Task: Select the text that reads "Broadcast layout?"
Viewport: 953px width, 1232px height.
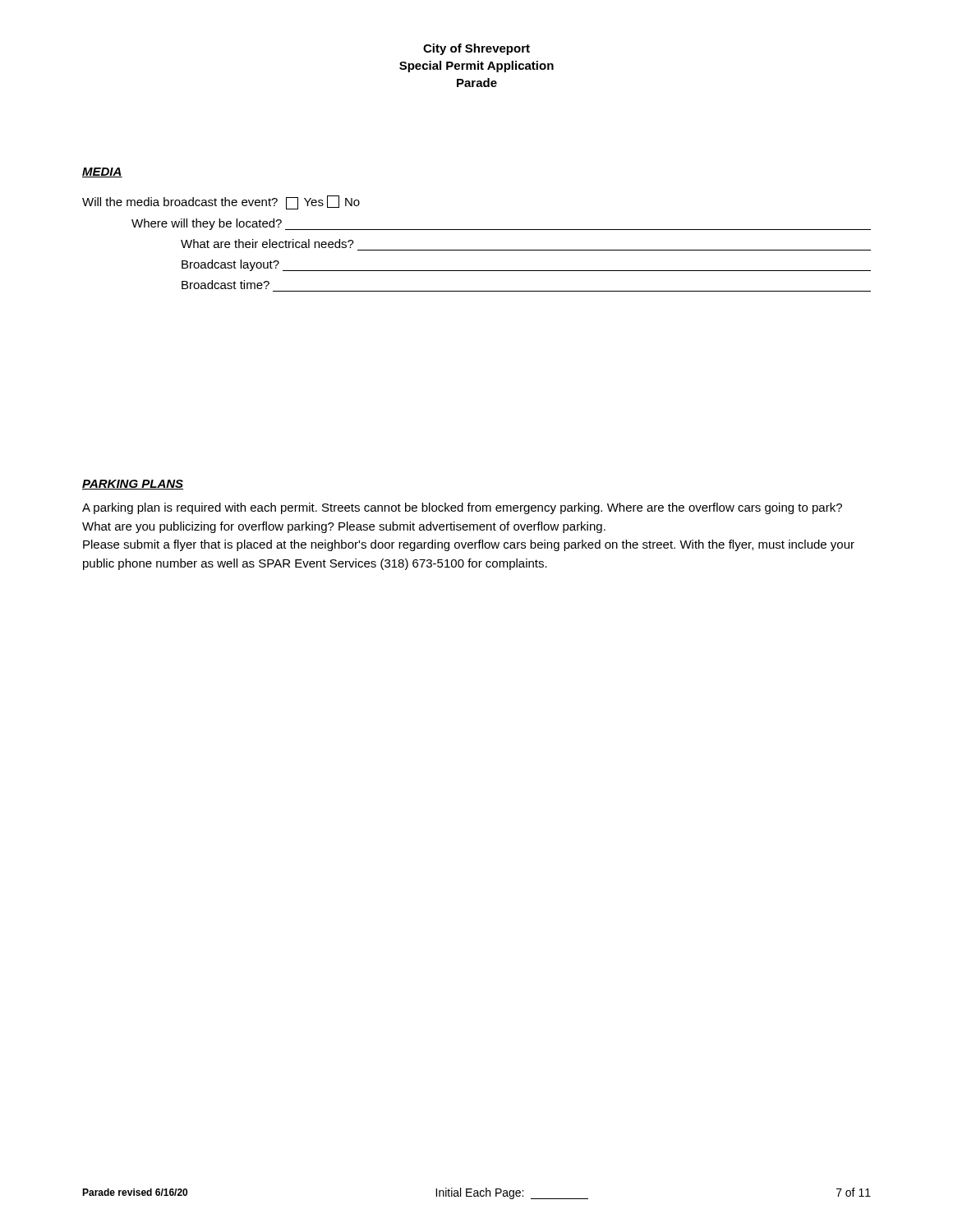Action: point(526,264)
